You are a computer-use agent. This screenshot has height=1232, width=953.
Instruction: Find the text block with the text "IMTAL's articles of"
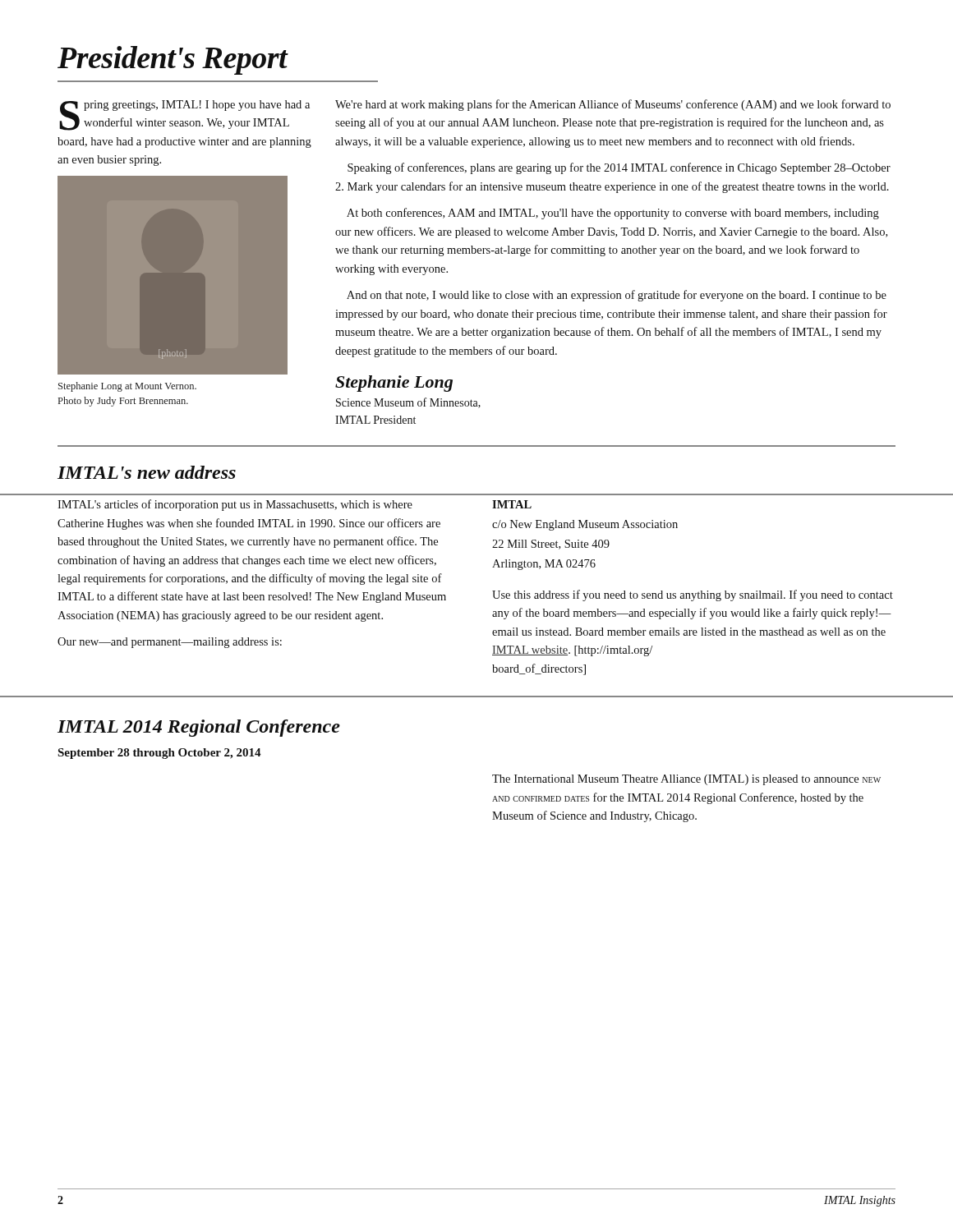tap(259, 573)
